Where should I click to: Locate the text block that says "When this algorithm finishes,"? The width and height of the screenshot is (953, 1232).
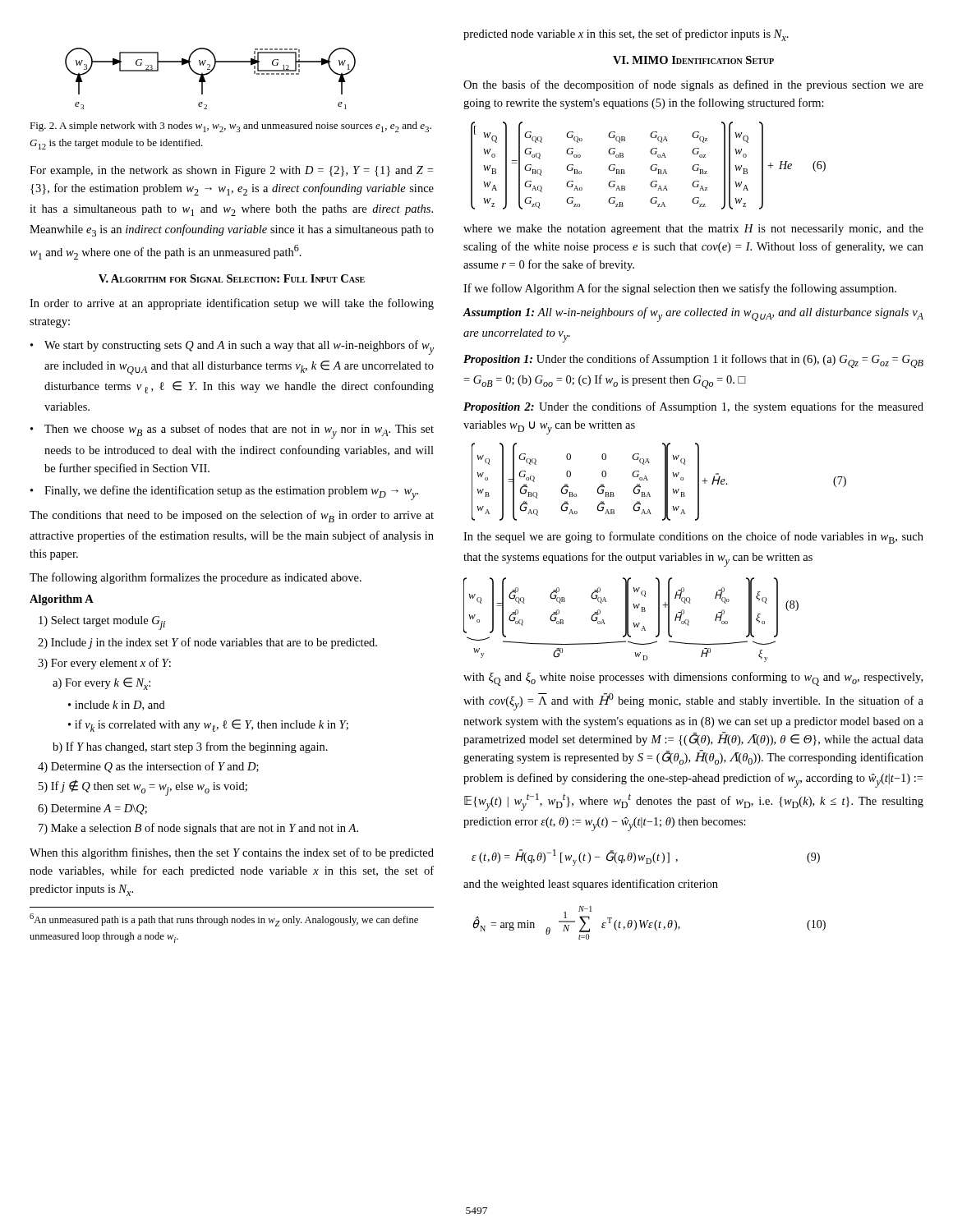coord(232,873)
